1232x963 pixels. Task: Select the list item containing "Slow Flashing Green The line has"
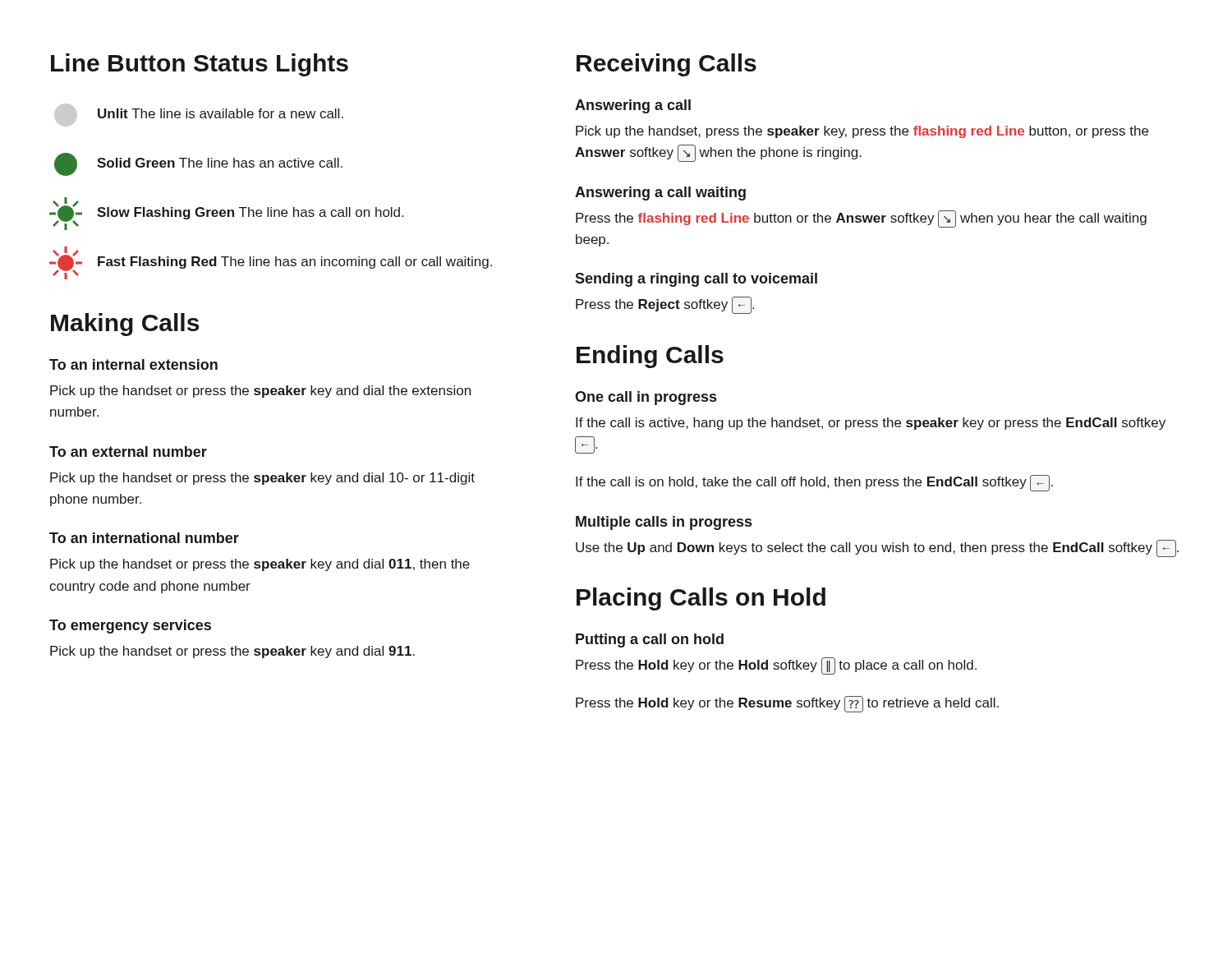click(227, 213)
